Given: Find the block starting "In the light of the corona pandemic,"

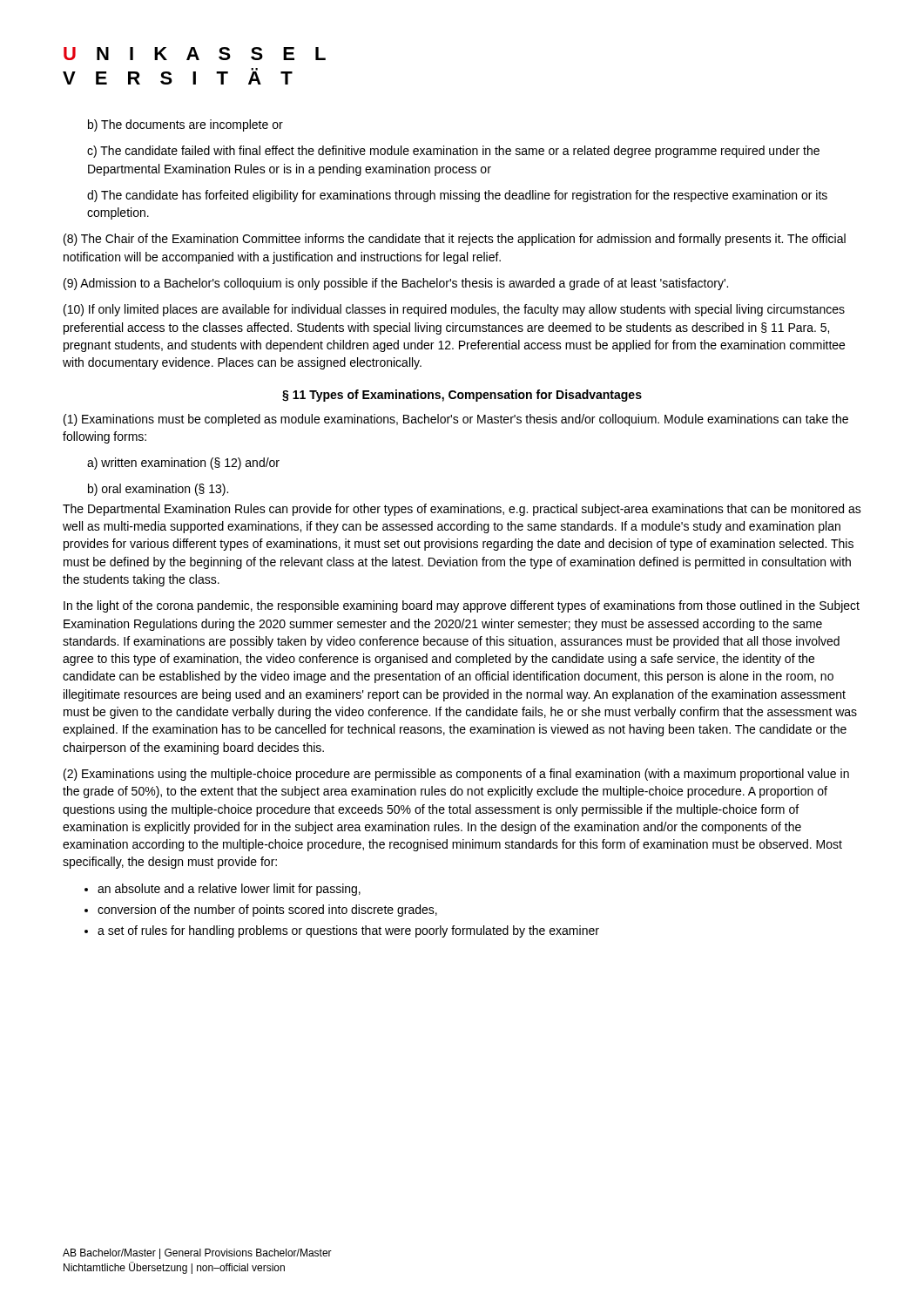Looking at the screenshot, I should [x=462, y=677].
